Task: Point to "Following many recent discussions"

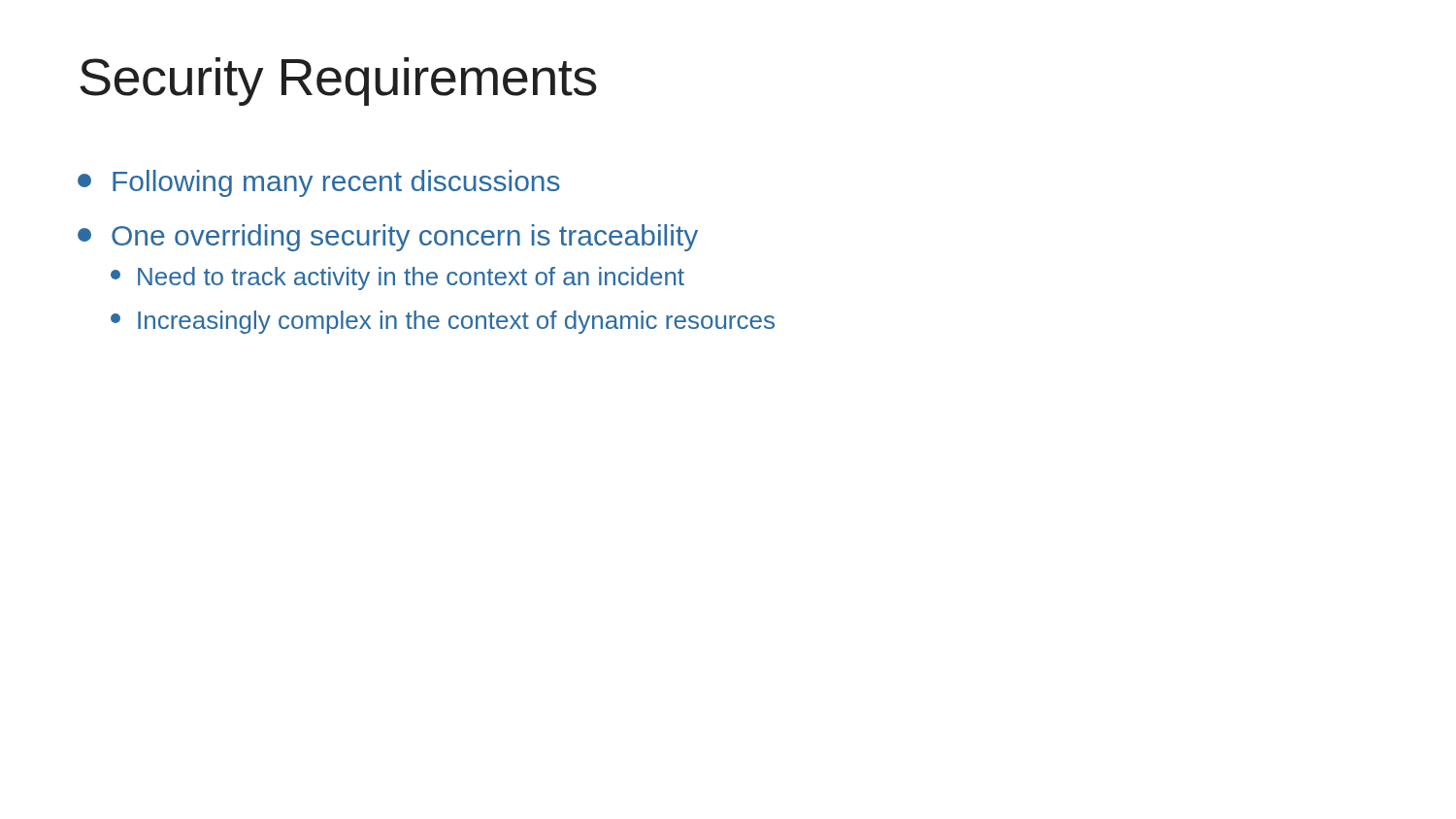Action: [x=319, y=181]
